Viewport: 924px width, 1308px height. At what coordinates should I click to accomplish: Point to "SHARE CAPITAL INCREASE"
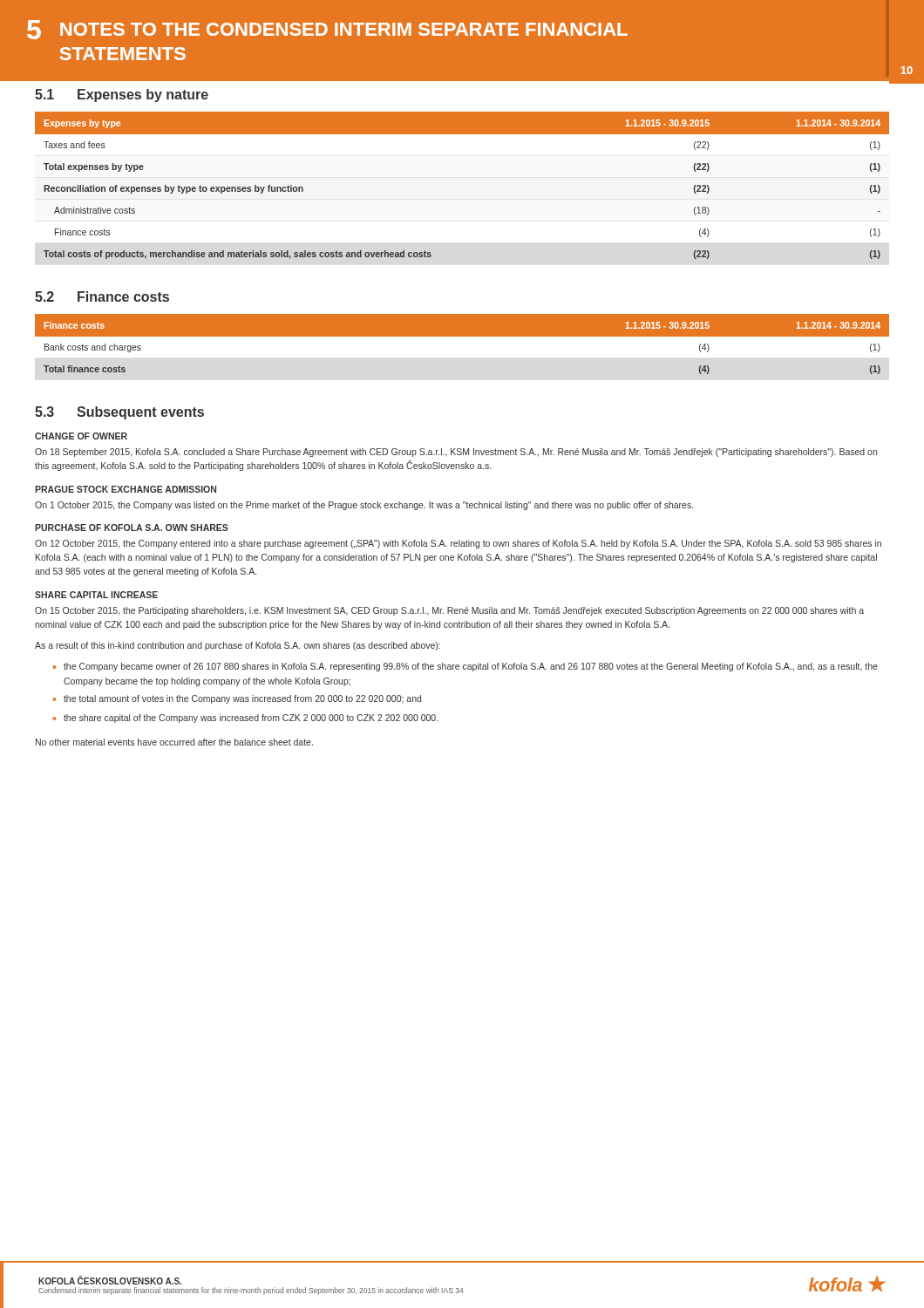(96, 594)
